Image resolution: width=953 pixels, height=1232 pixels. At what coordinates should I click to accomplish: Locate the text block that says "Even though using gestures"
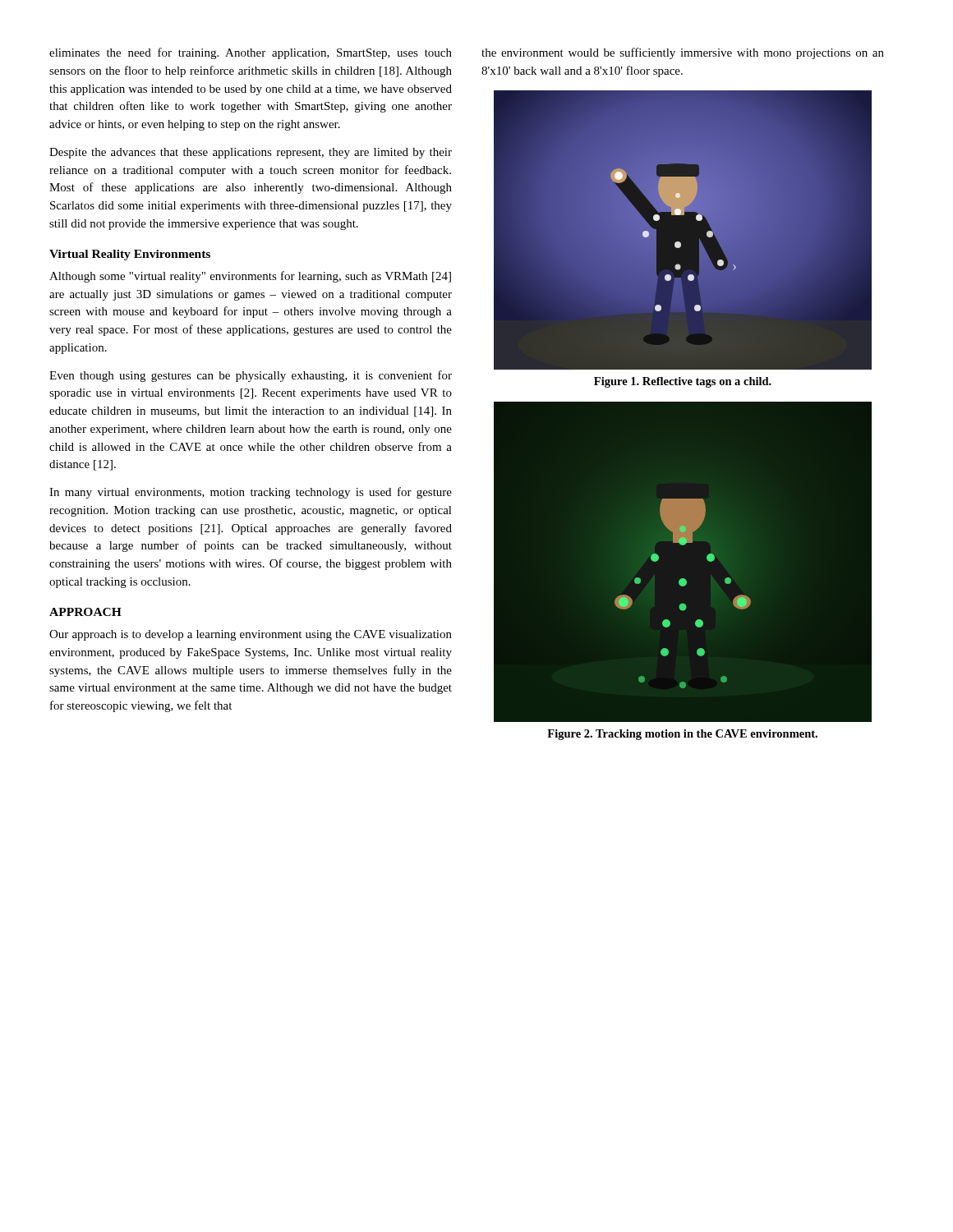pos(251,420)
